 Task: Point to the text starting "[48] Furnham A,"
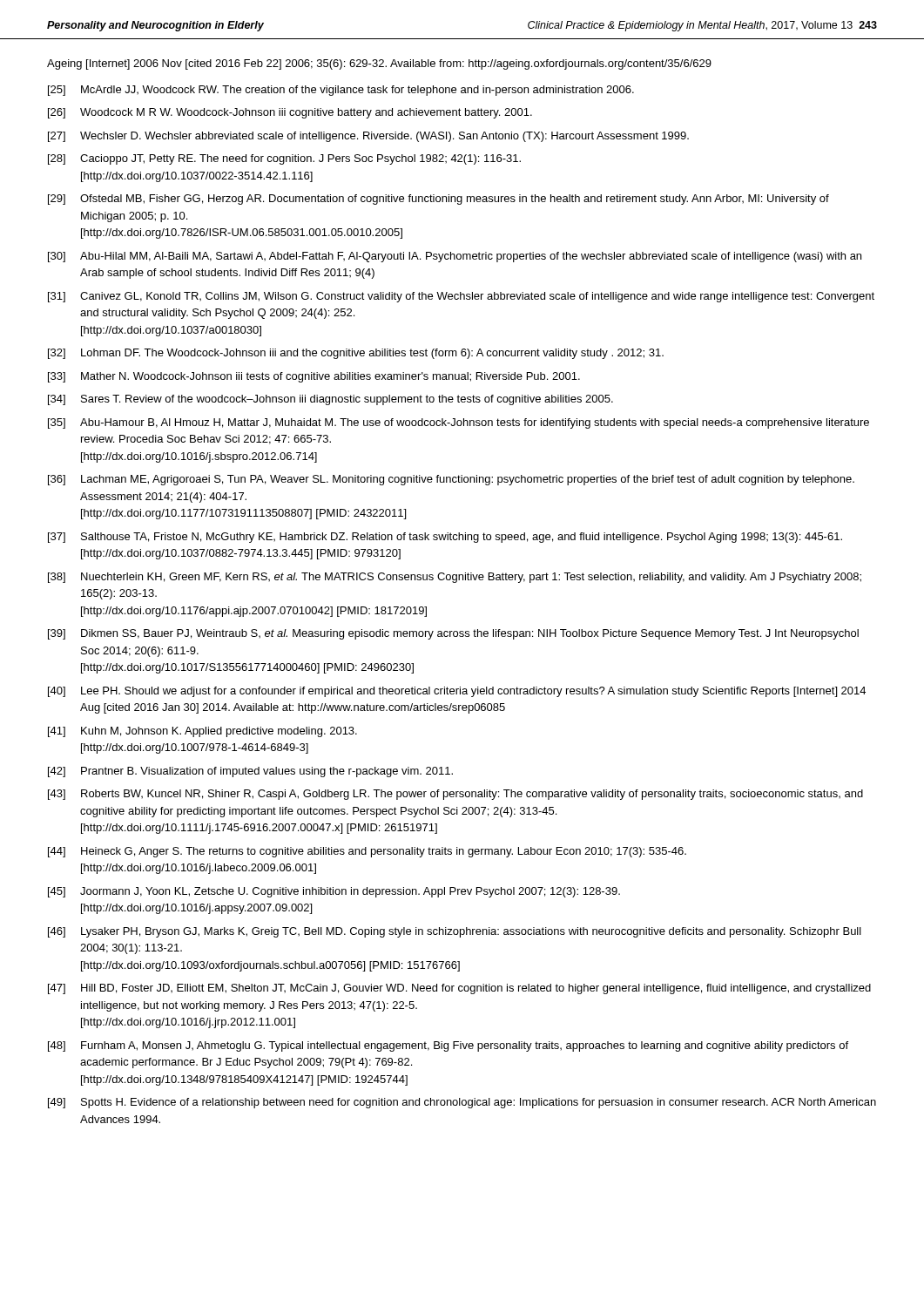point(448,1046)
